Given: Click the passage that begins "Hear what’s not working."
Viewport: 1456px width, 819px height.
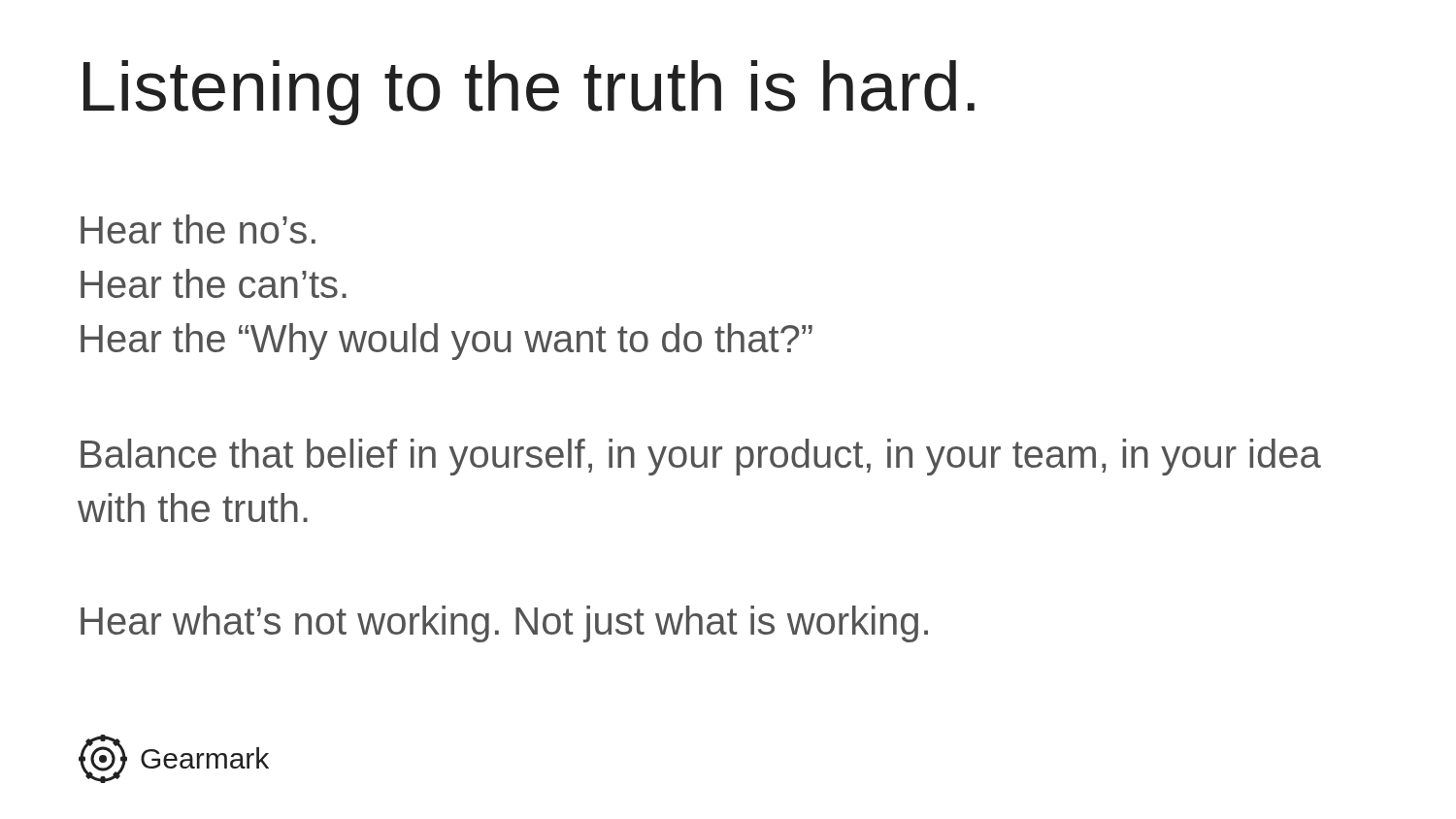Looking at the screenshot, I should (x=505, y=621).
